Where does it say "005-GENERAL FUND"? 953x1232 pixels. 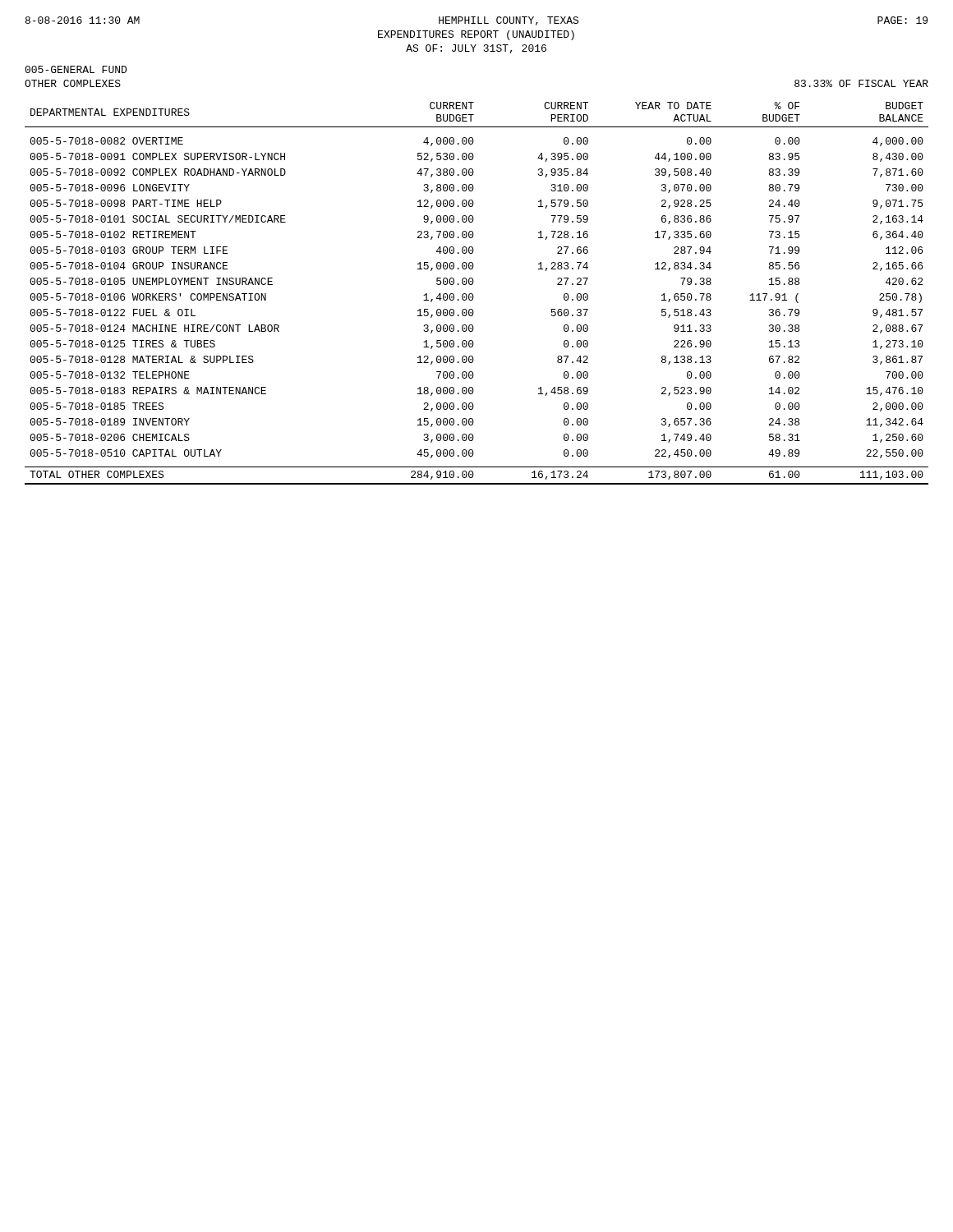coord(76,70)
